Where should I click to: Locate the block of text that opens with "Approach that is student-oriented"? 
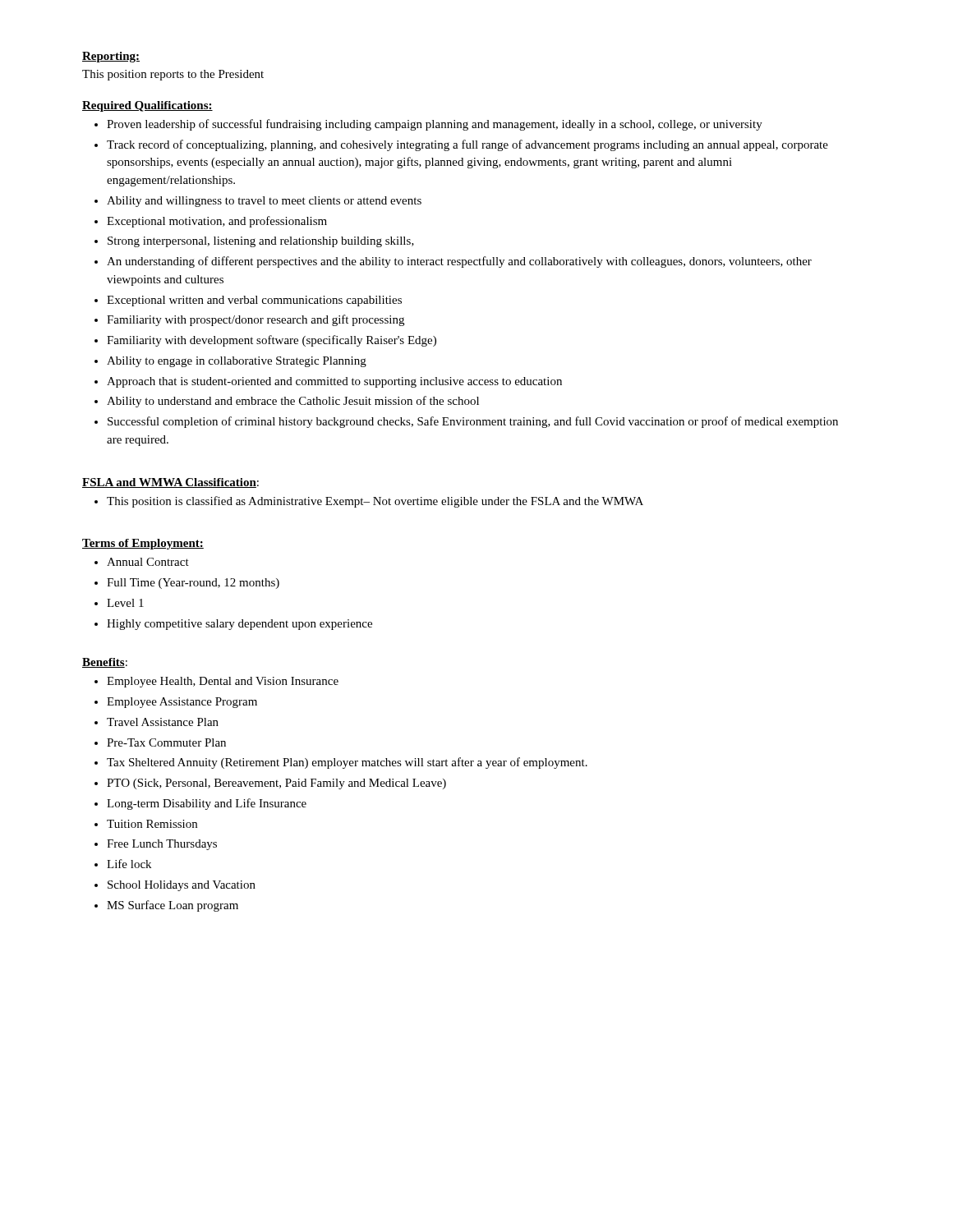pos(335,381)
